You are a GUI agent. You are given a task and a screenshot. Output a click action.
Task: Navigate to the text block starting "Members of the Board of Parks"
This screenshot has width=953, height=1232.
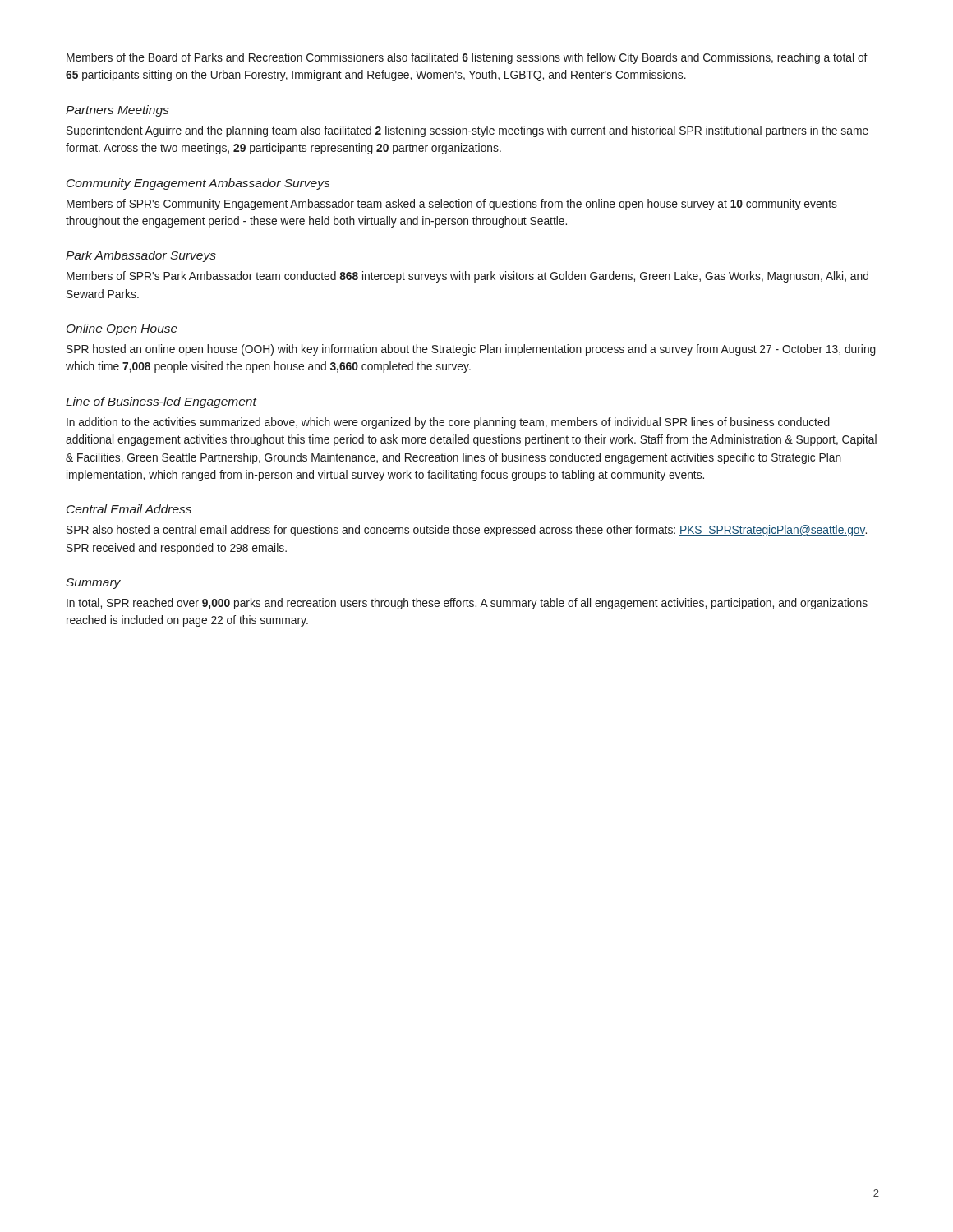[466, 67]
